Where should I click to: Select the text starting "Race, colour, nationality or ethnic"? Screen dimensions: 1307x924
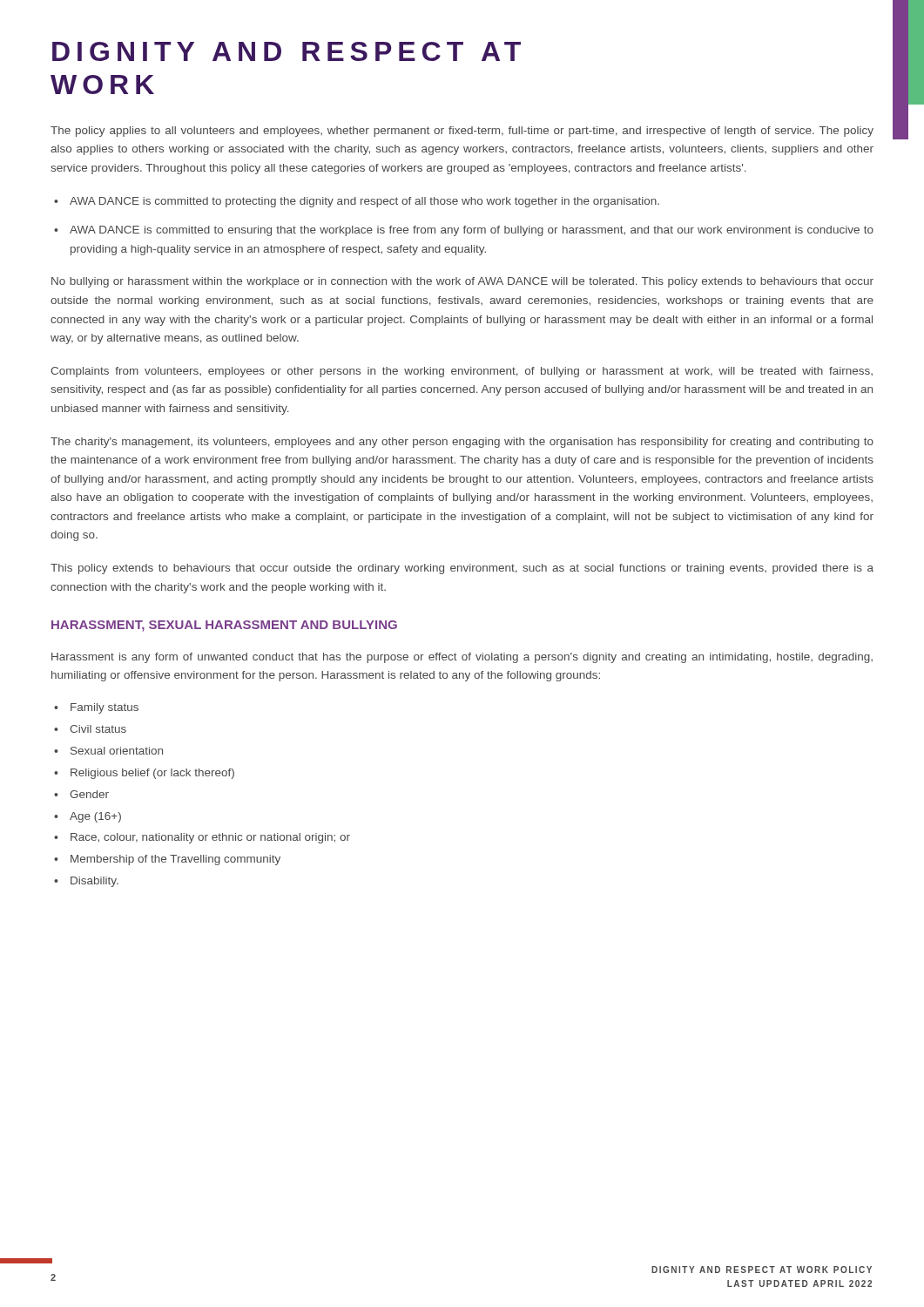210,837
